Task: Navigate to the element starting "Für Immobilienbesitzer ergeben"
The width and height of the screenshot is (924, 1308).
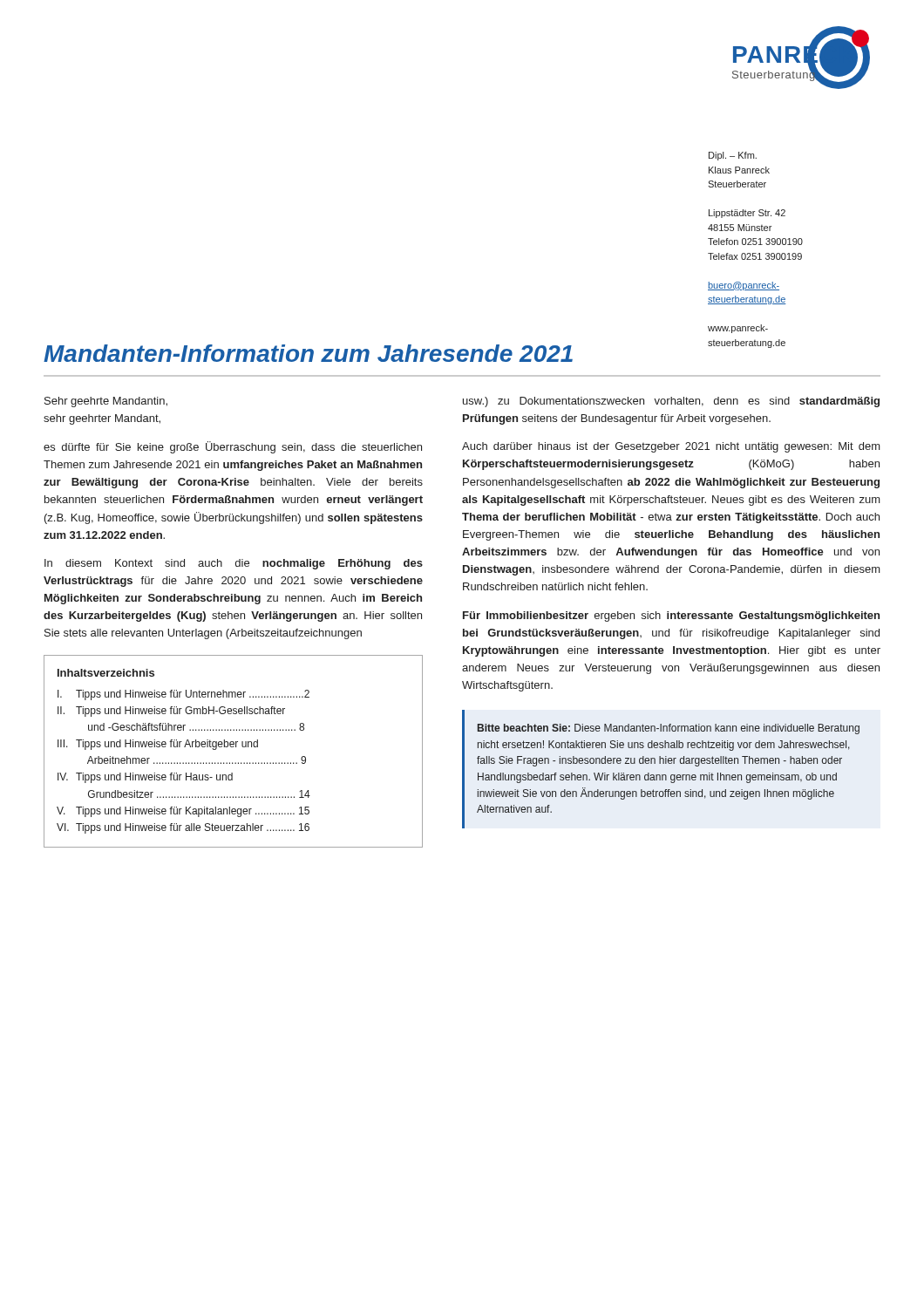Action: [671, 650]
